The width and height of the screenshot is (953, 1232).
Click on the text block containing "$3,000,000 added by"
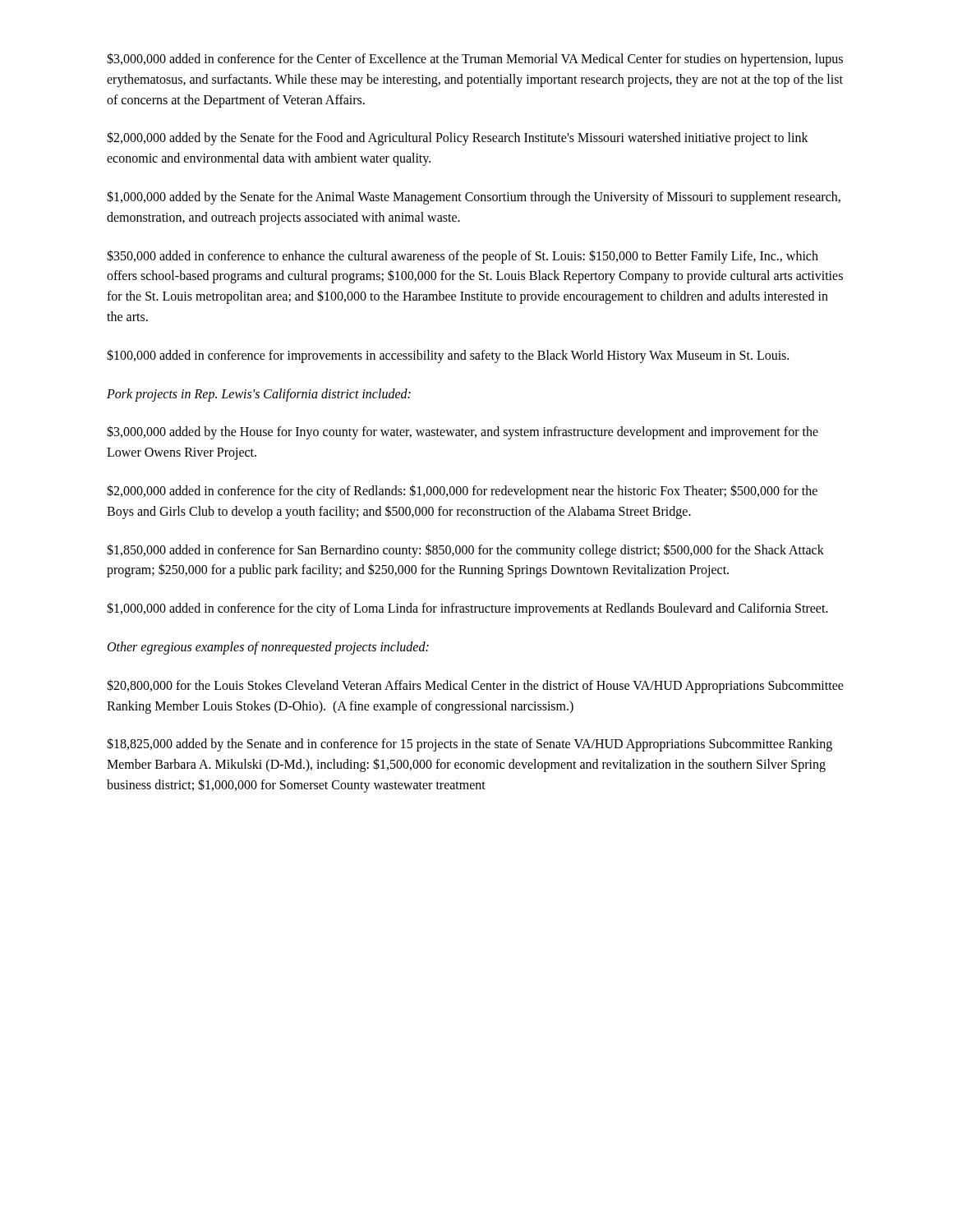[x=463, y=442]
